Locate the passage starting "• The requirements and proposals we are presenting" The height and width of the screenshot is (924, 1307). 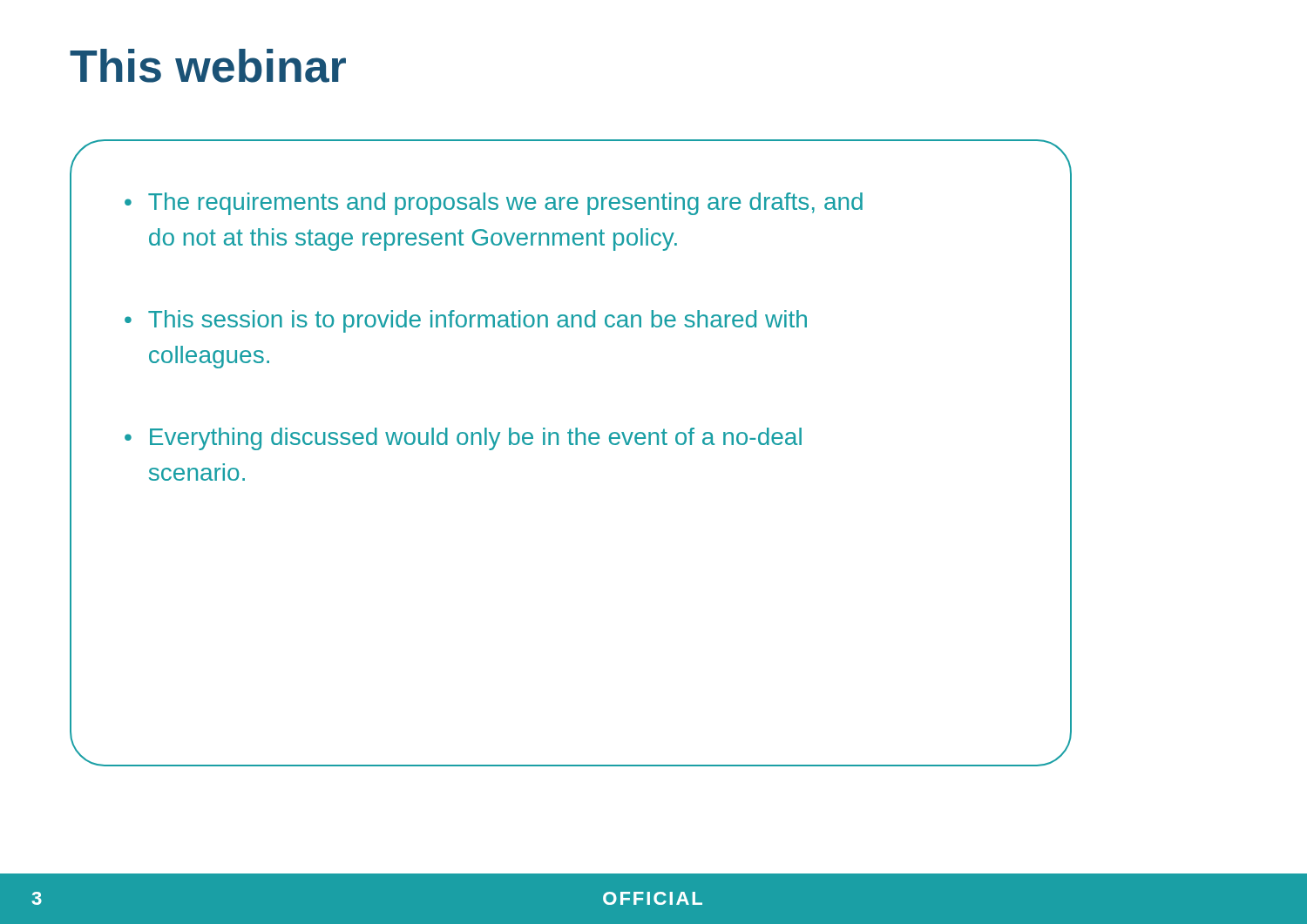pos(494,220)
